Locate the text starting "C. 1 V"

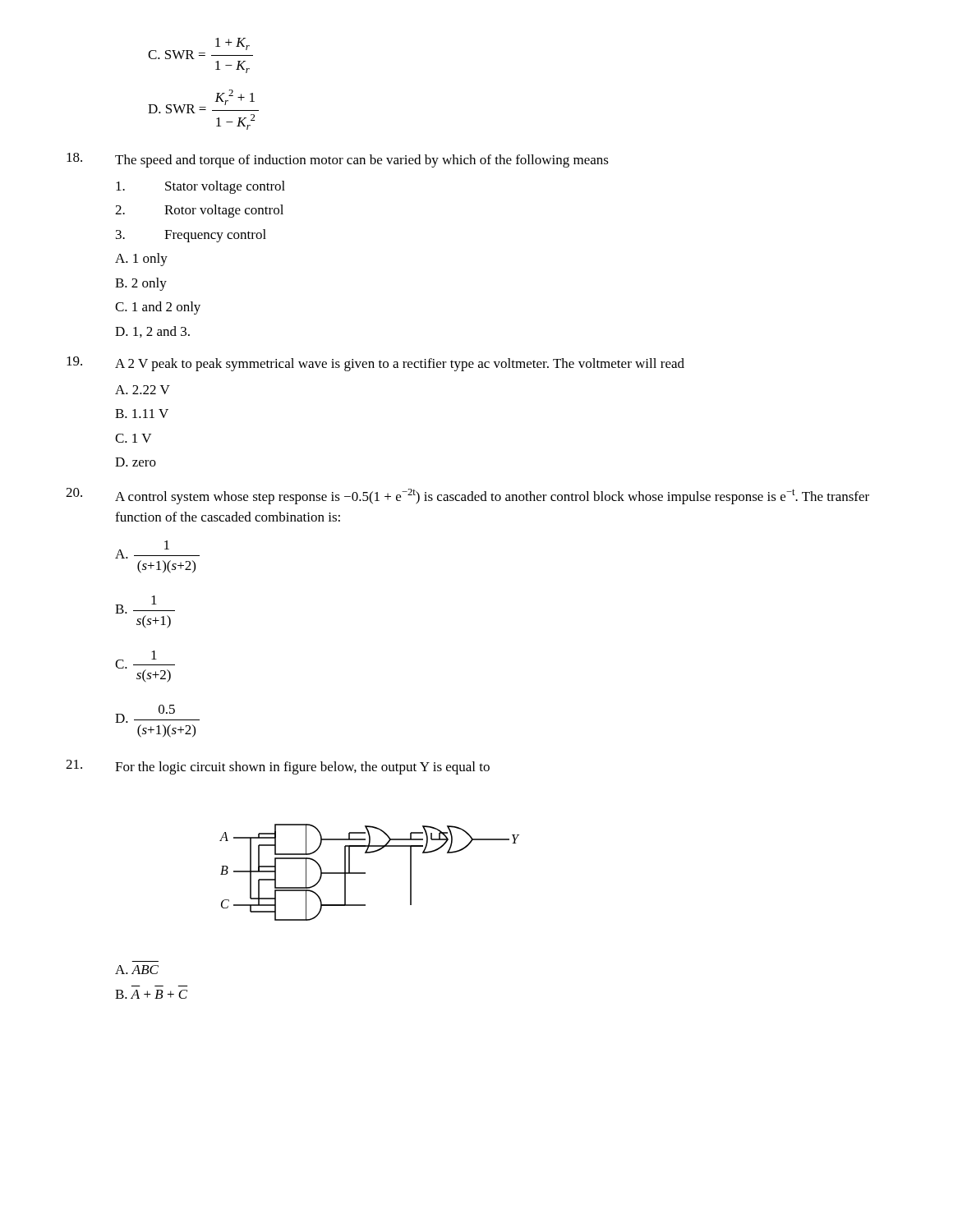point(133,438)
